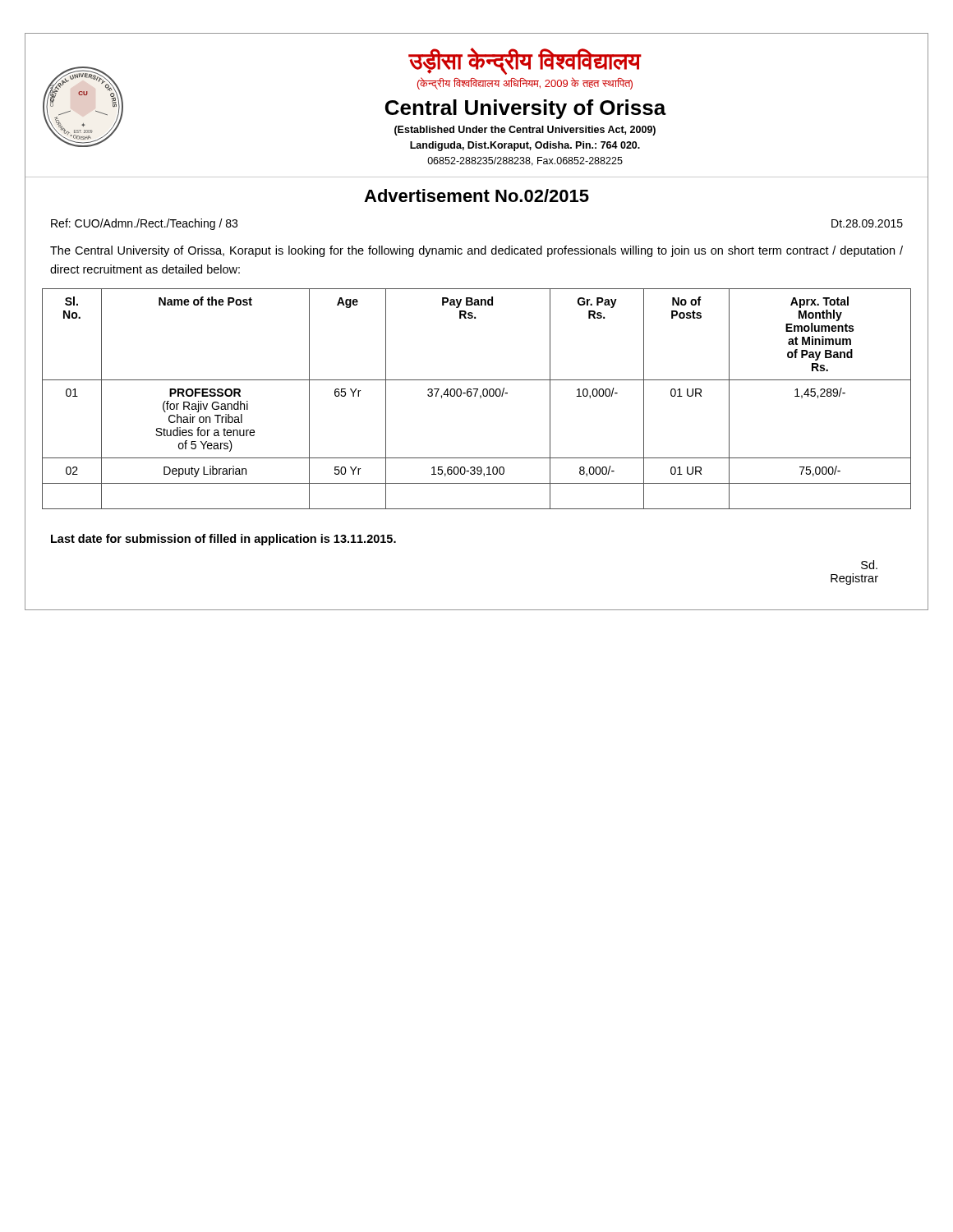The height and width of the screenshot is (1232, 953).
Task: Where is the passage that starts "The Central University of"?
Action: pyautogui.click(x=476, y=260)
